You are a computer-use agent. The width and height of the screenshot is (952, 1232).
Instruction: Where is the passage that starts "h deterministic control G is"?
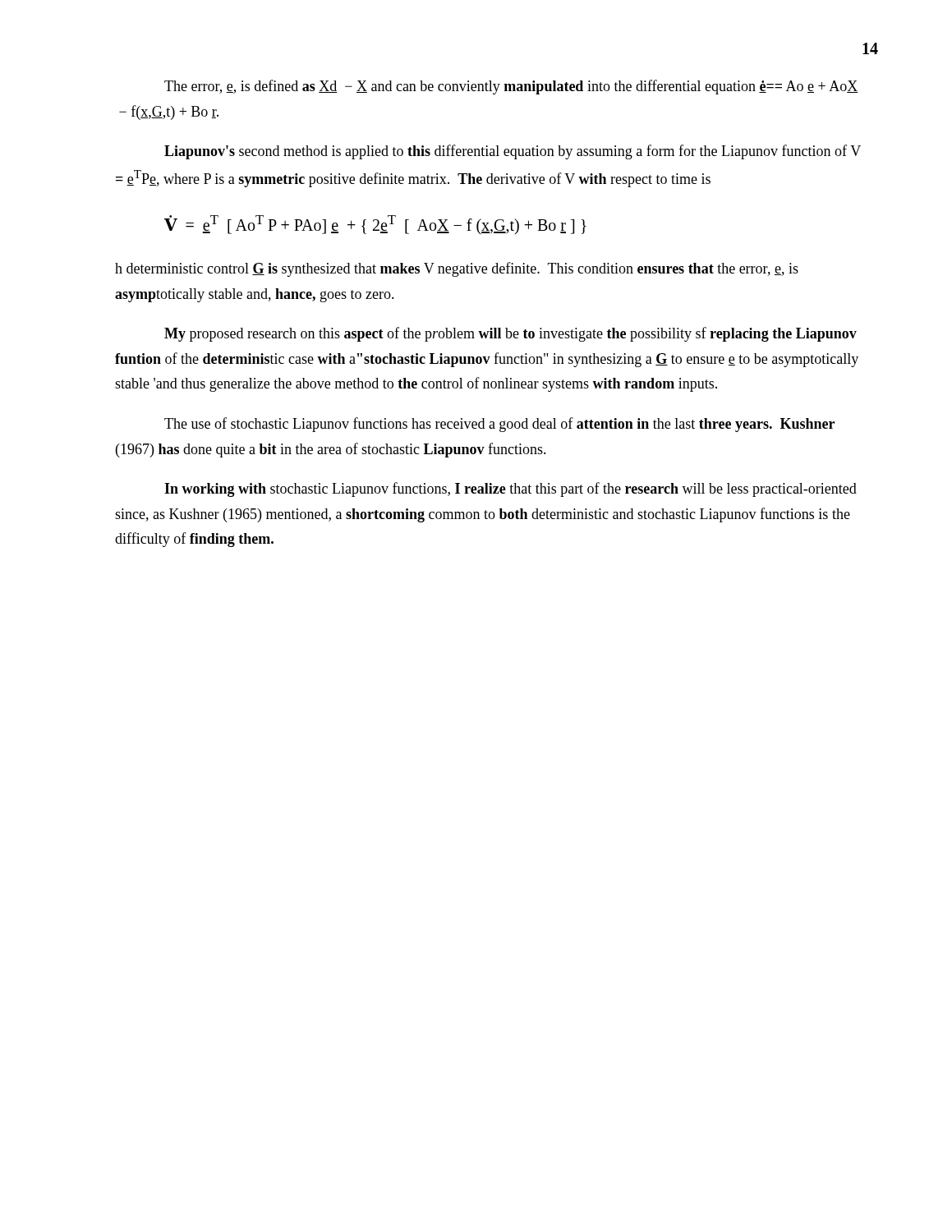pyautogui.click(x=457, y=281)
